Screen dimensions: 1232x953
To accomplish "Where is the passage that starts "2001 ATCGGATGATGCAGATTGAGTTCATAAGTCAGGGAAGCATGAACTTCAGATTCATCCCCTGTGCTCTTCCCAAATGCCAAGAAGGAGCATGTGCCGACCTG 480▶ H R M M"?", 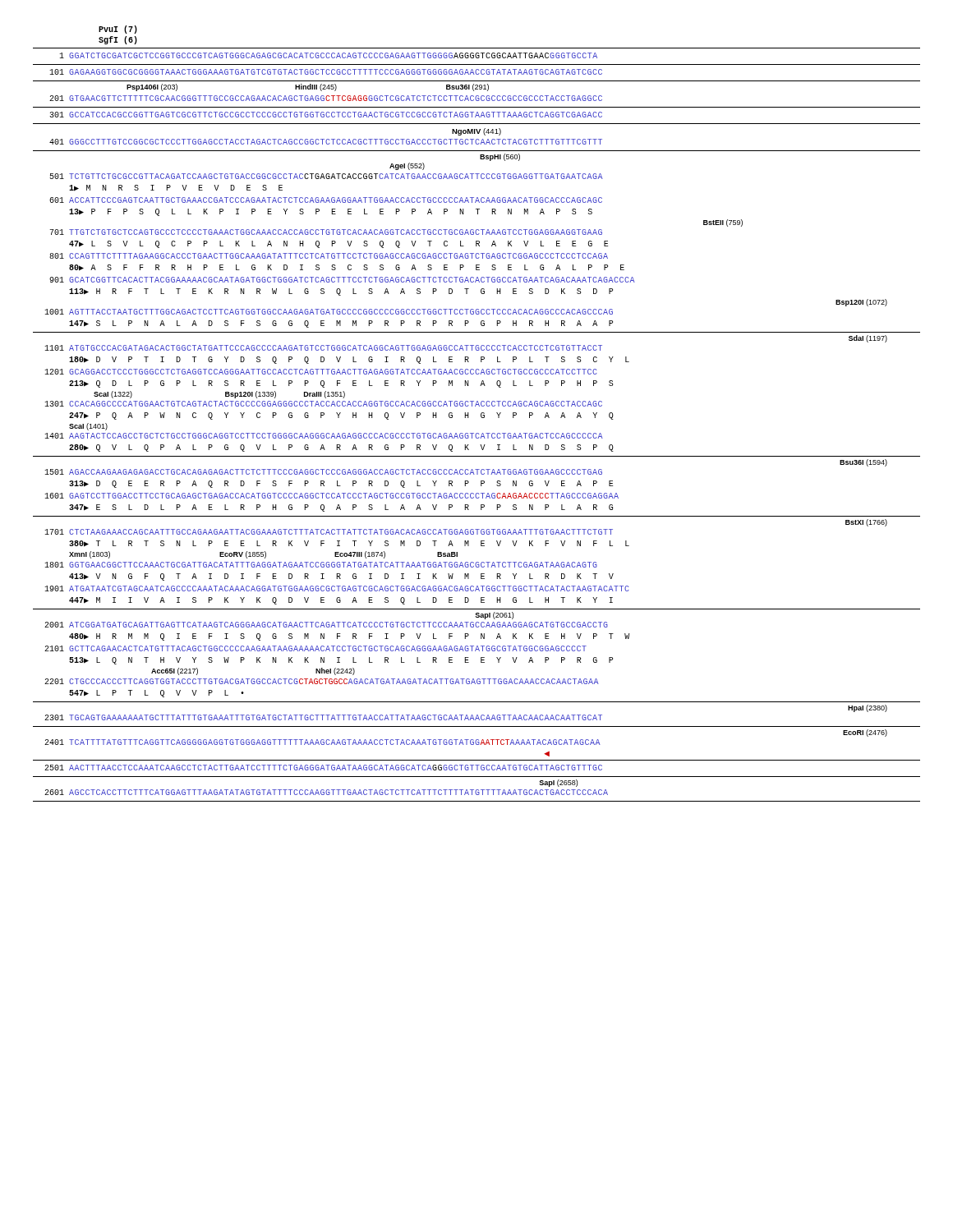I will click(x=476, y=631).
